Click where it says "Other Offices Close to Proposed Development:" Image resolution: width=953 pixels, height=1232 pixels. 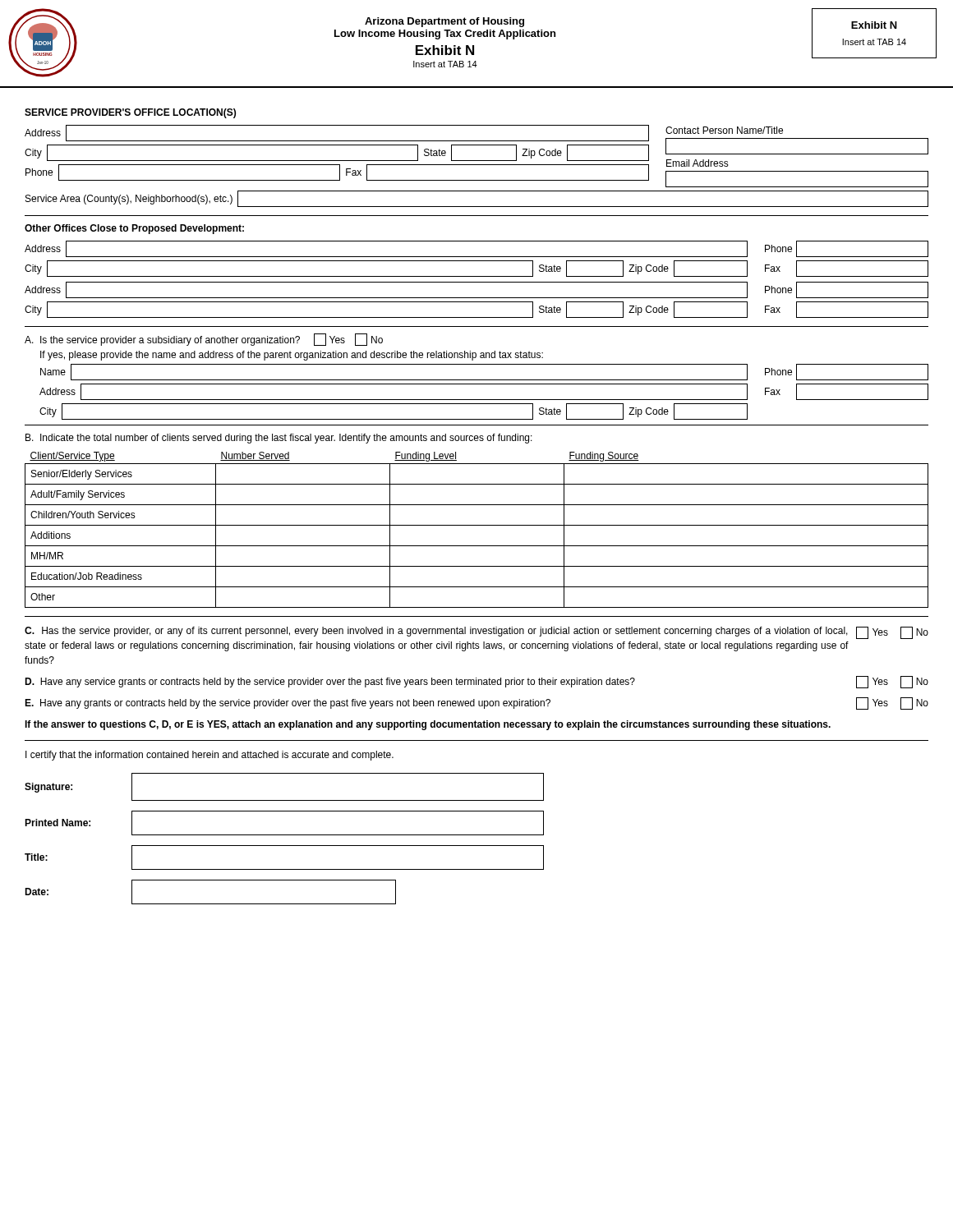coord(135,228)
